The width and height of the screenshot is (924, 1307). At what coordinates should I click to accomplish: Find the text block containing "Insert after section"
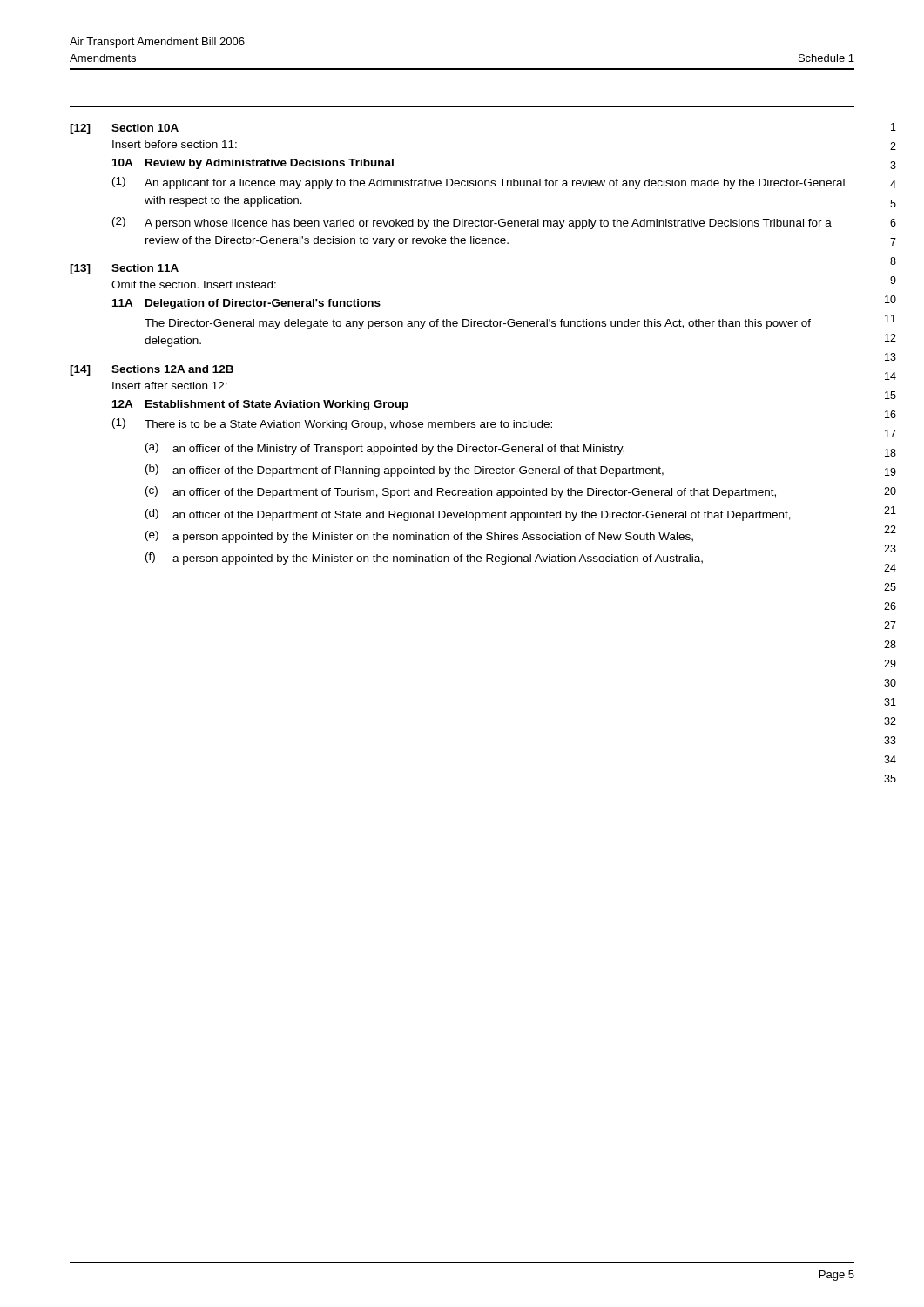[x=170, y=385]
